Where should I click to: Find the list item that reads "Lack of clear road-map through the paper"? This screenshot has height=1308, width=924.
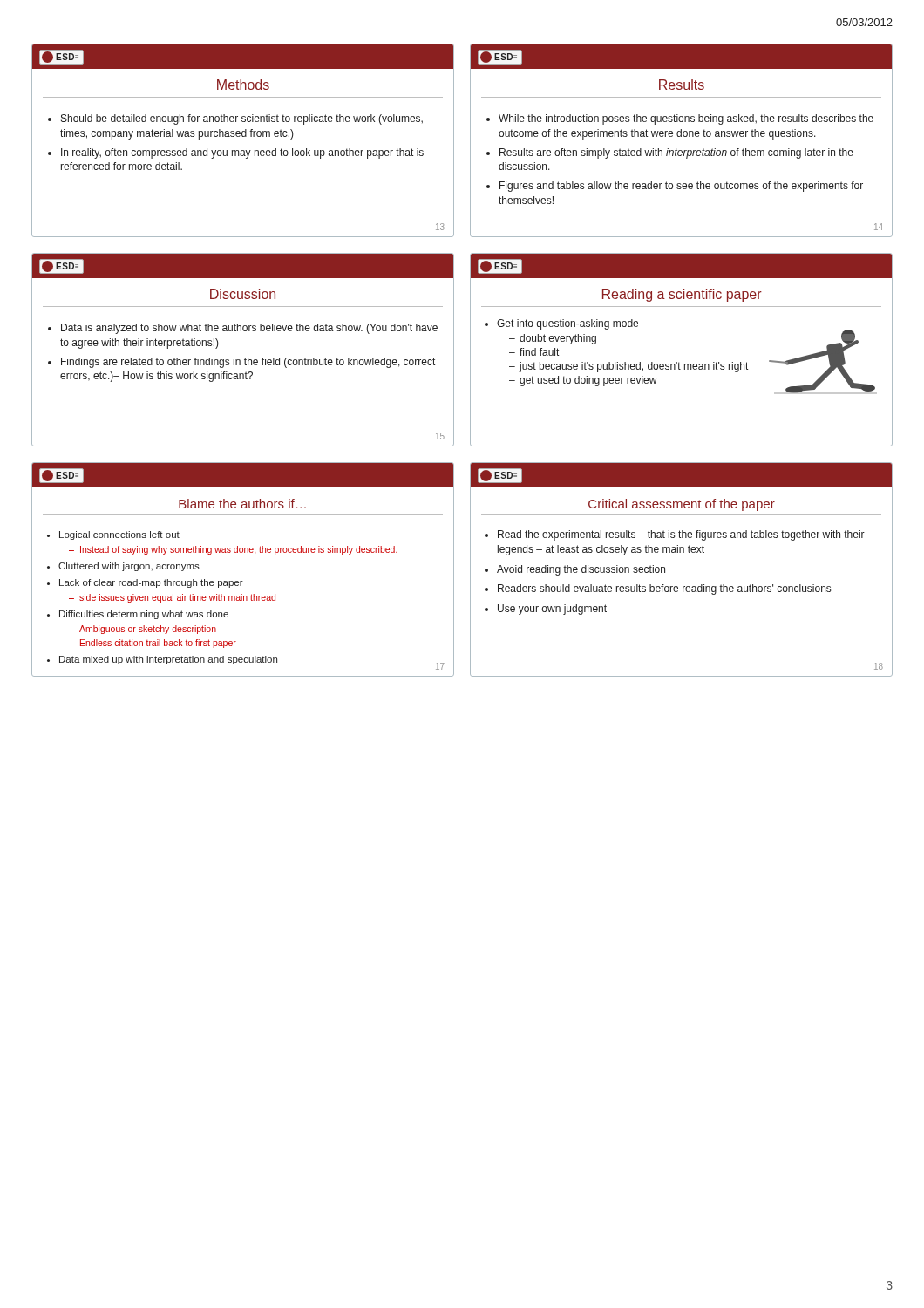(x=250, y=591)
